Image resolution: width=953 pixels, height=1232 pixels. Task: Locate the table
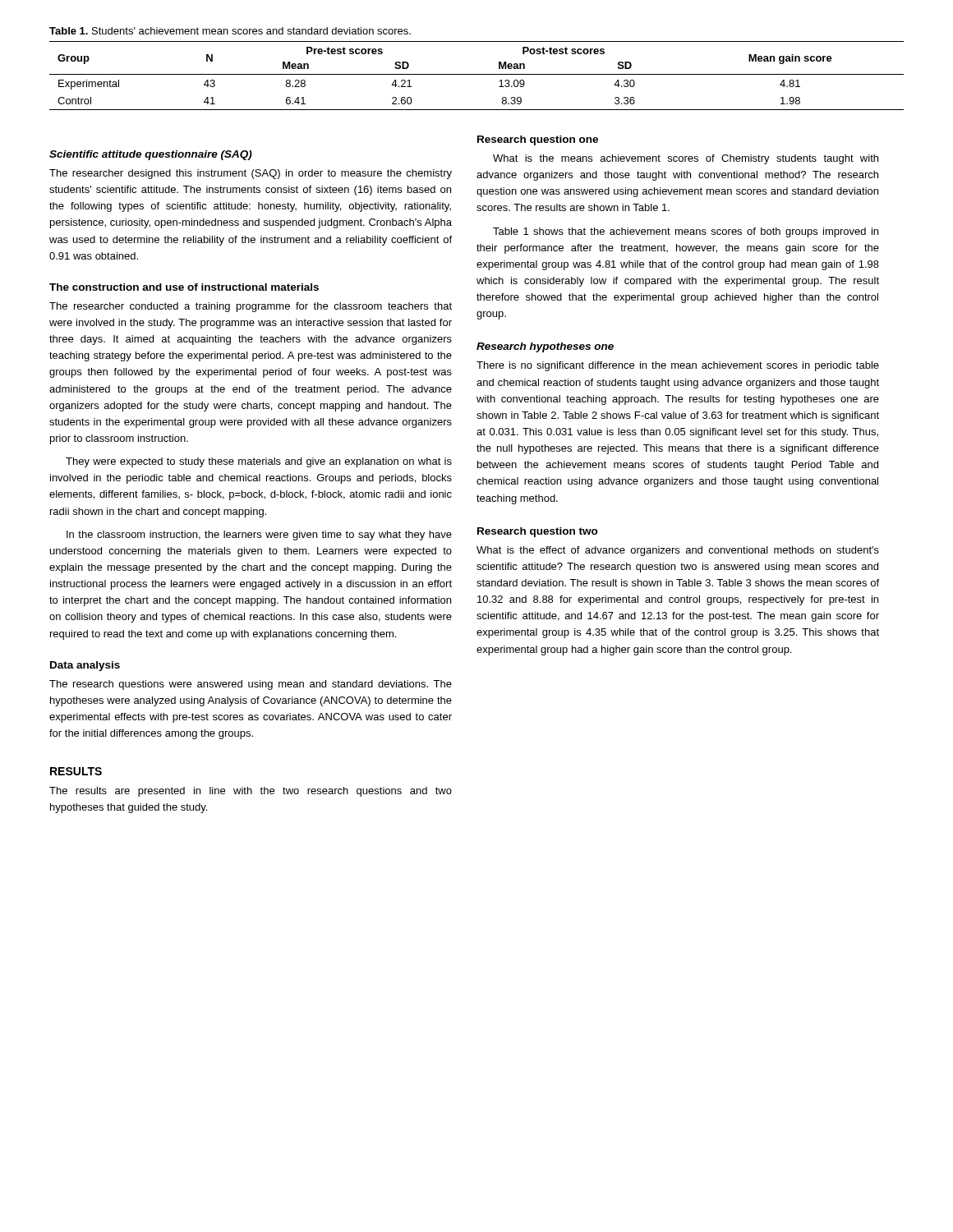476,76
